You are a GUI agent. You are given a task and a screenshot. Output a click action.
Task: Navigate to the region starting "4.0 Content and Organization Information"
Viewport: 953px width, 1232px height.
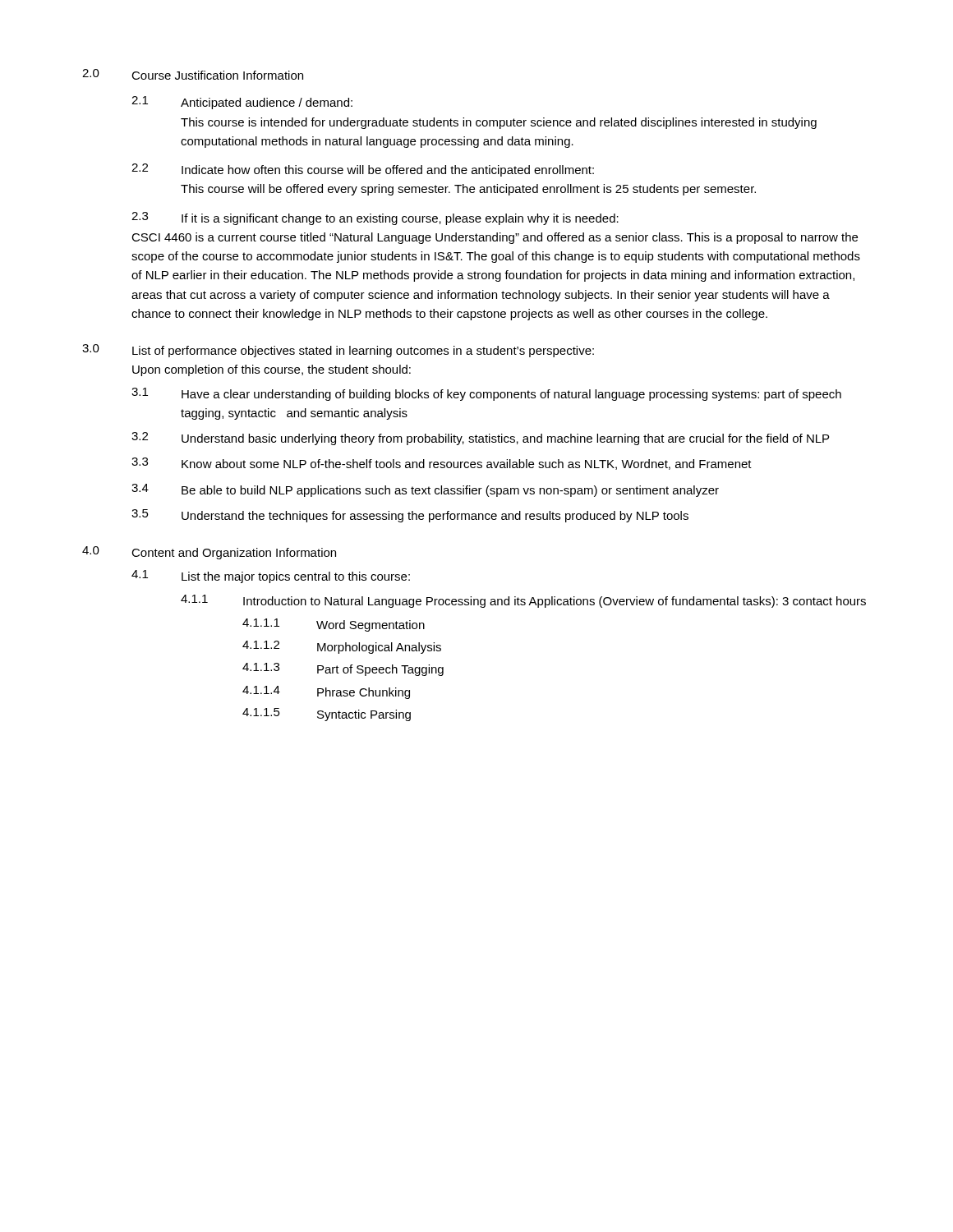(209, 553)
